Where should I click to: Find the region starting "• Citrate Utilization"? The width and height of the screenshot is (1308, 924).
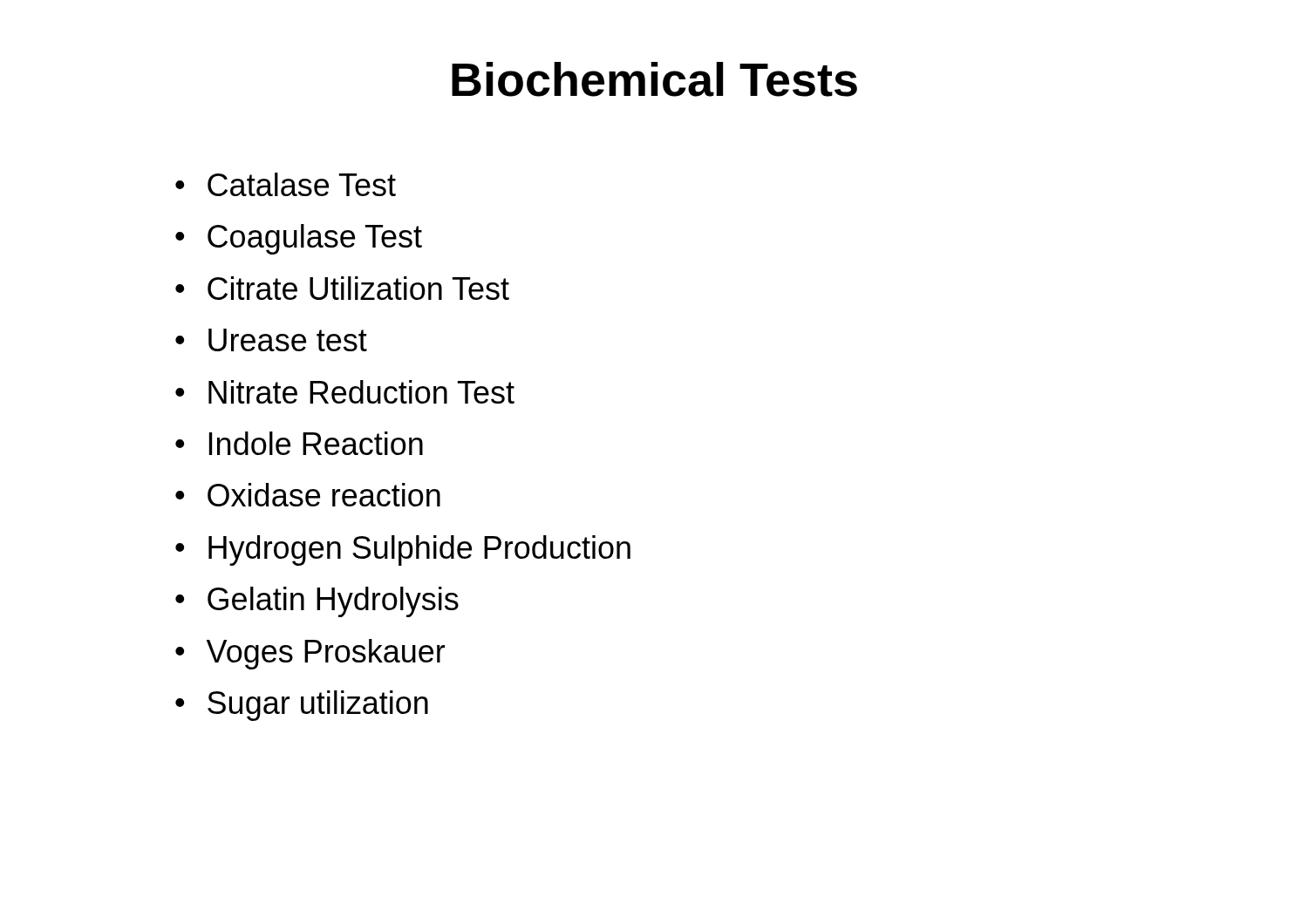[x=342, y=289]
